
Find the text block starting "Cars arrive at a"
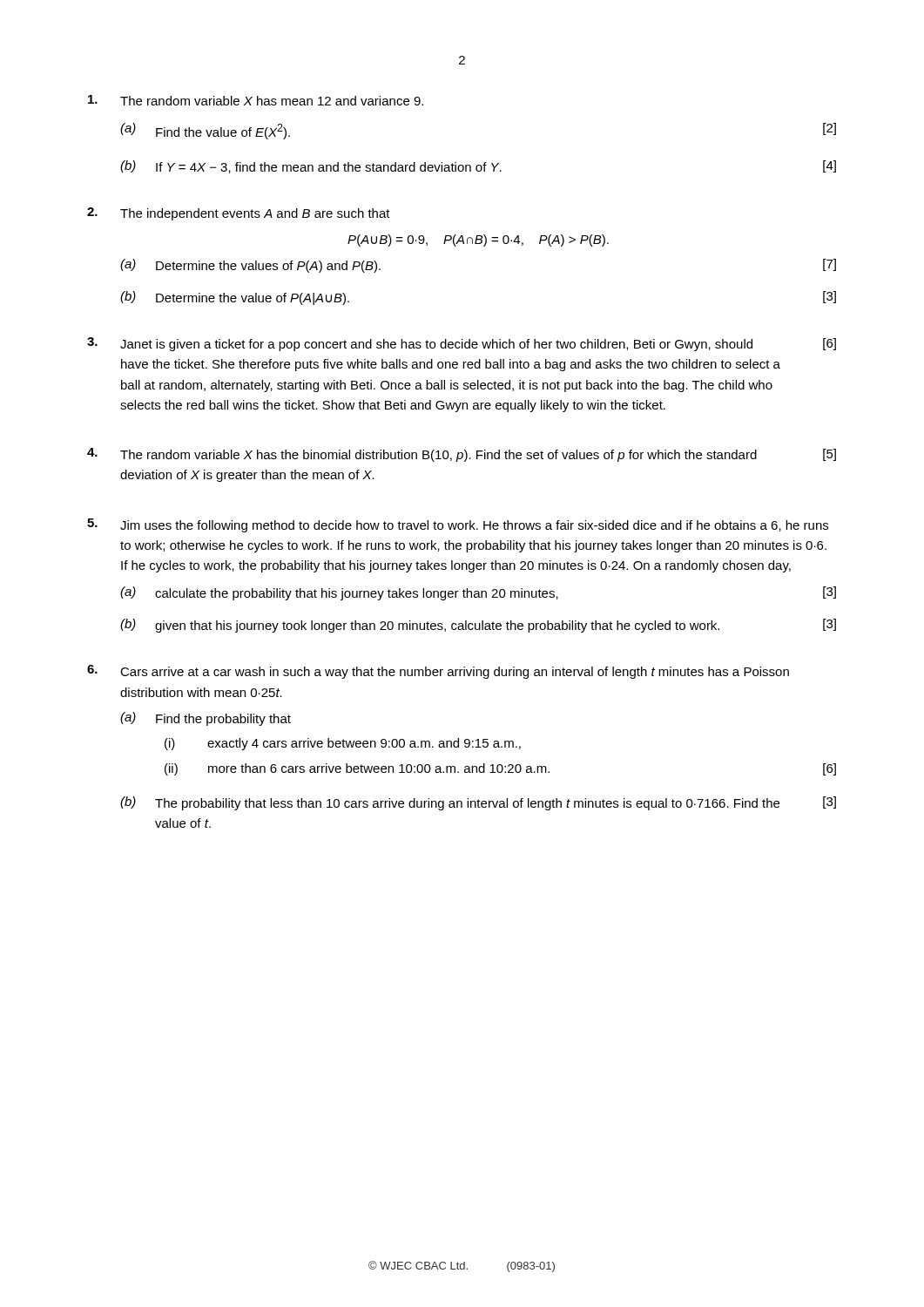coord(455,682)
